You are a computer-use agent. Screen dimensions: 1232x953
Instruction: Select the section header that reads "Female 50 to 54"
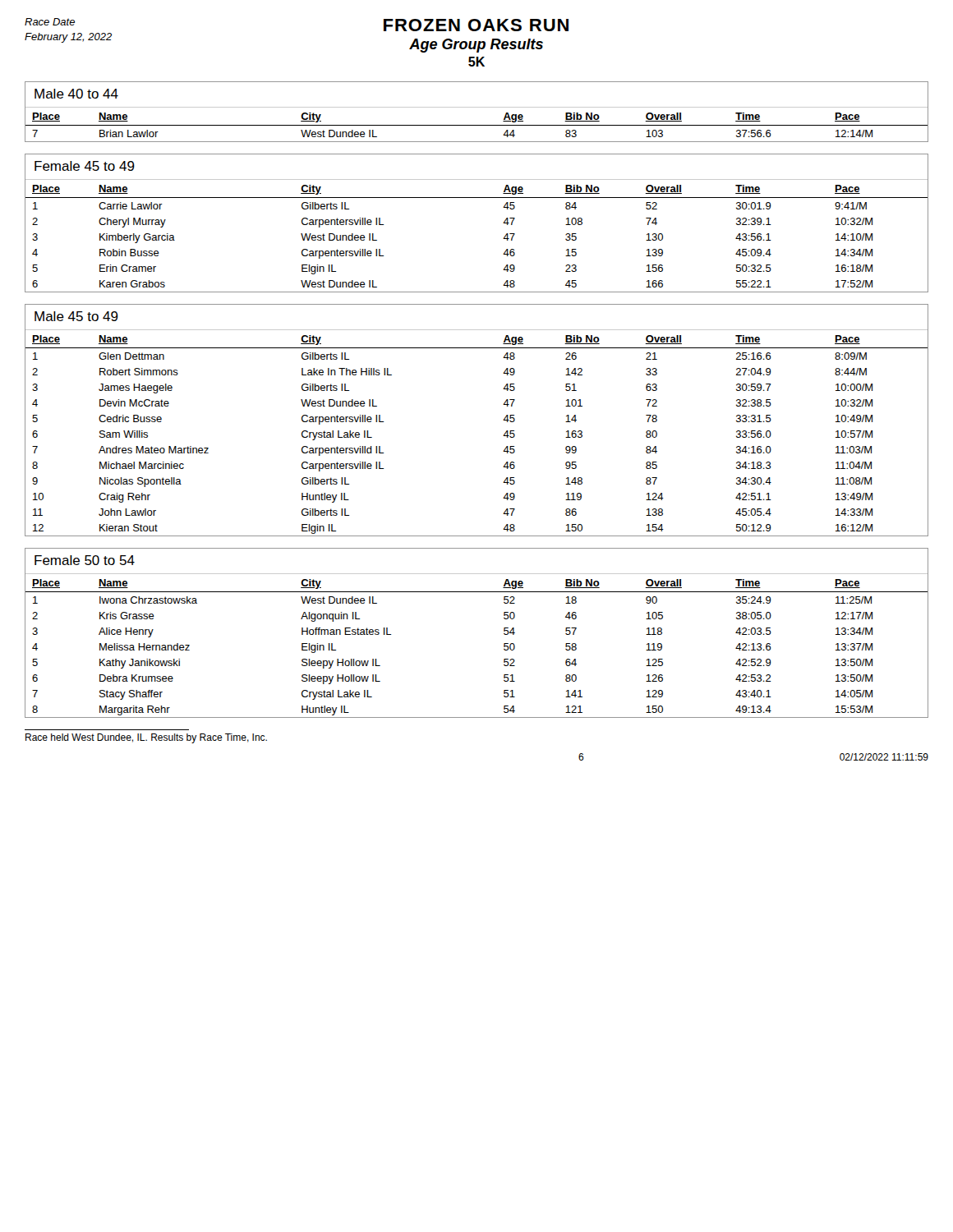(x=84, y=561)
